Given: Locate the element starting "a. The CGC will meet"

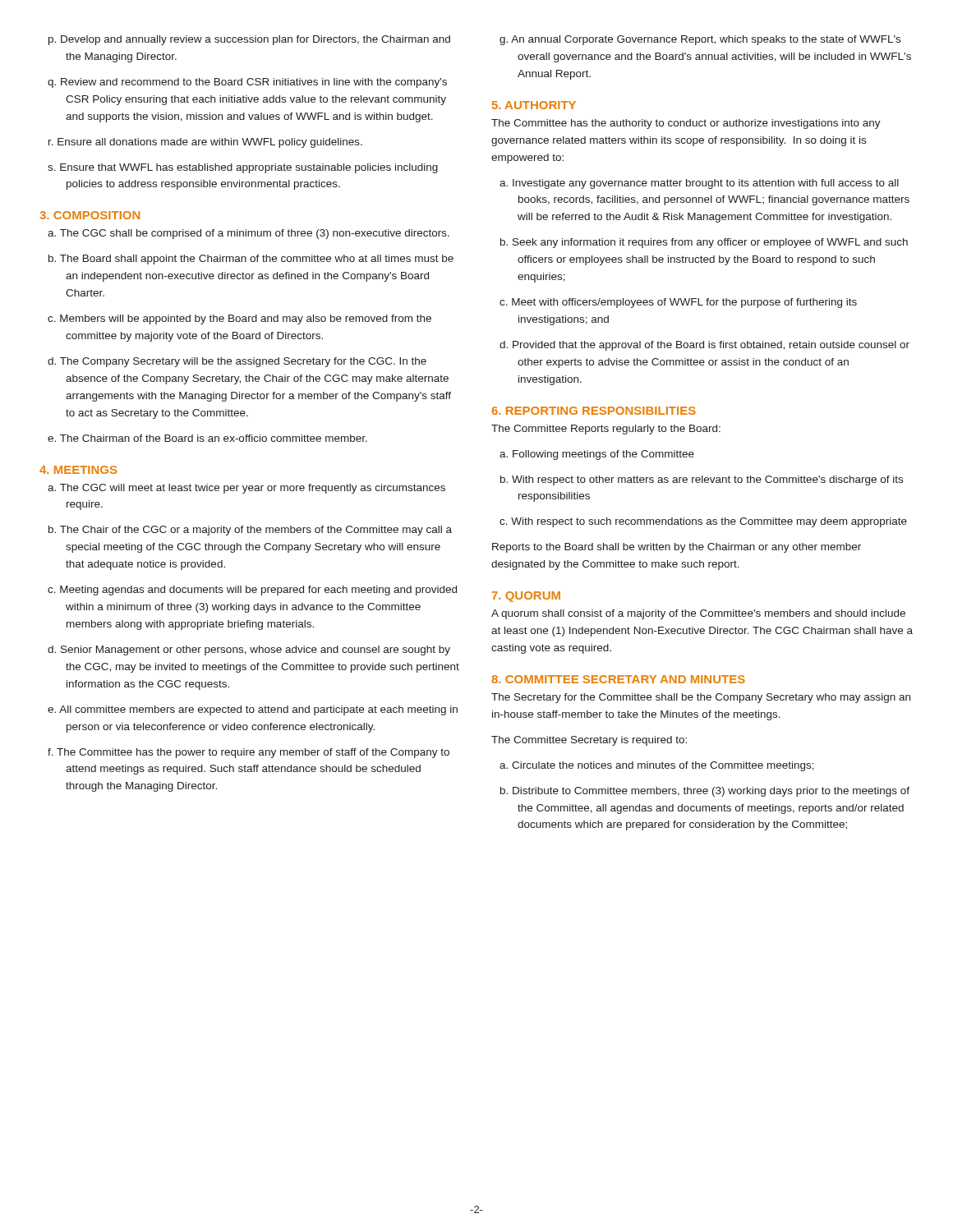Looking at the screenshot, I should (x=255, y=496).
